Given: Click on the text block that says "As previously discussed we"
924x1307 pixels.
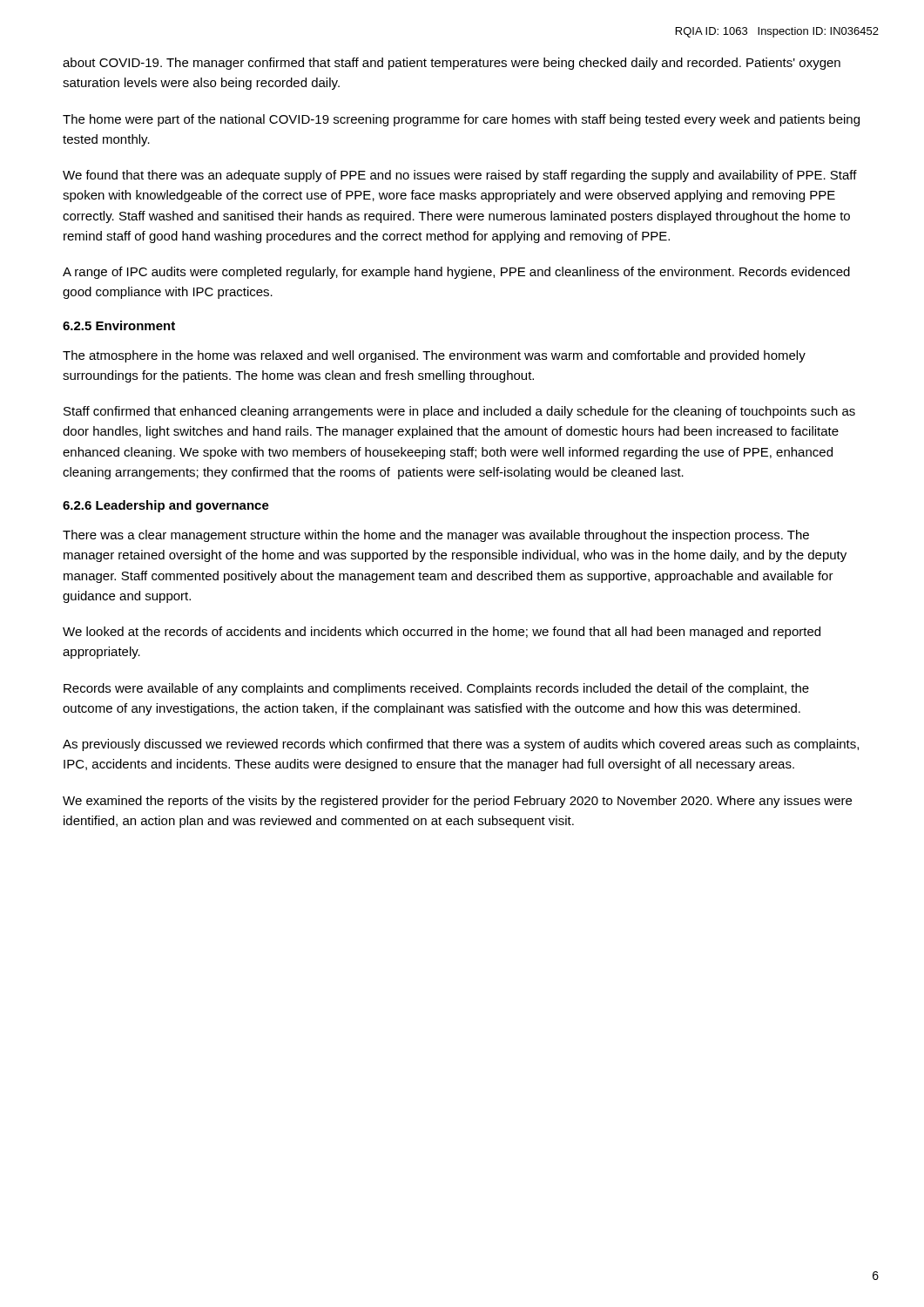Looking at the screenshot, I should [x=461, y=754].
